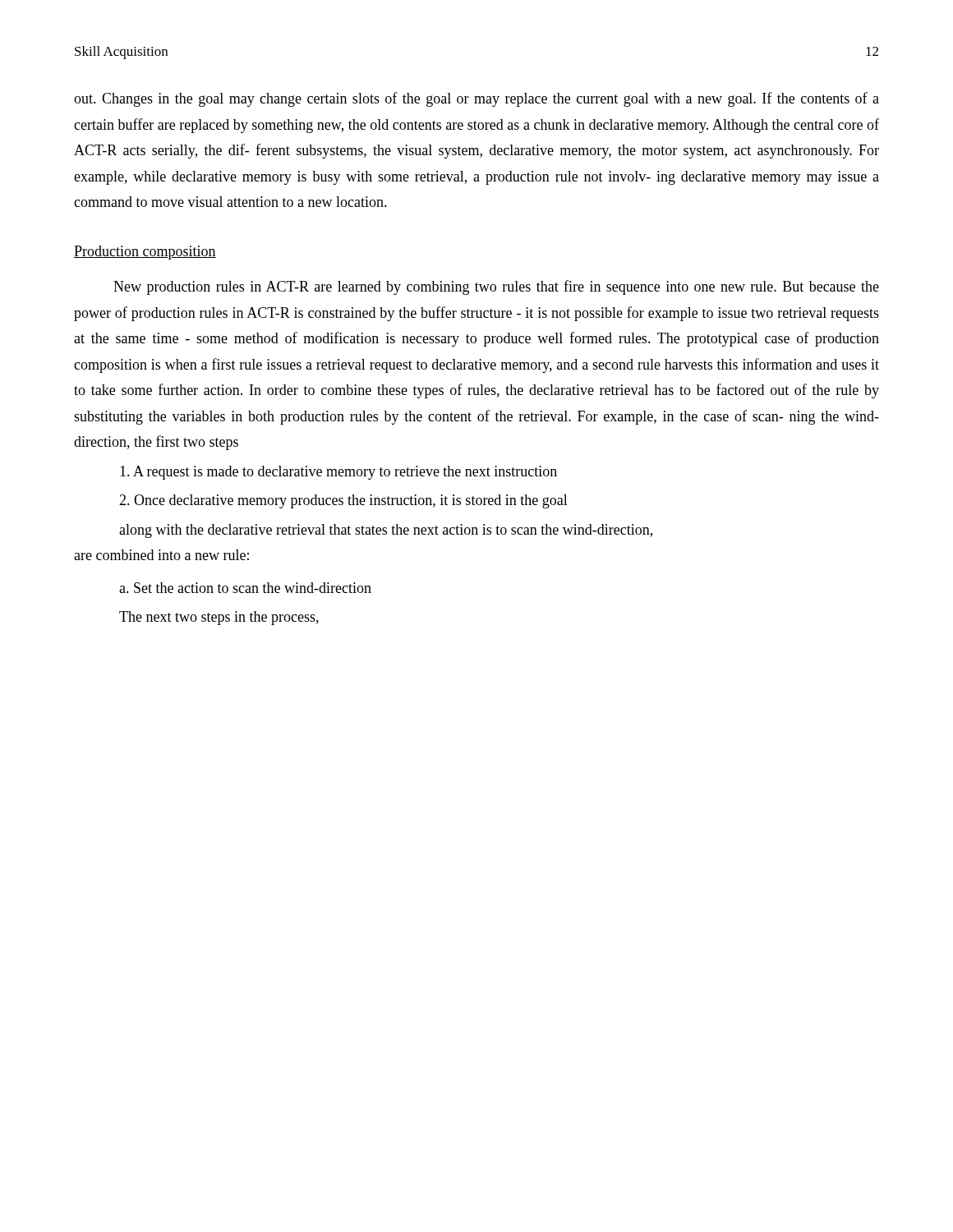Locate the block starting "are combined into a new"

pos(162,555)
